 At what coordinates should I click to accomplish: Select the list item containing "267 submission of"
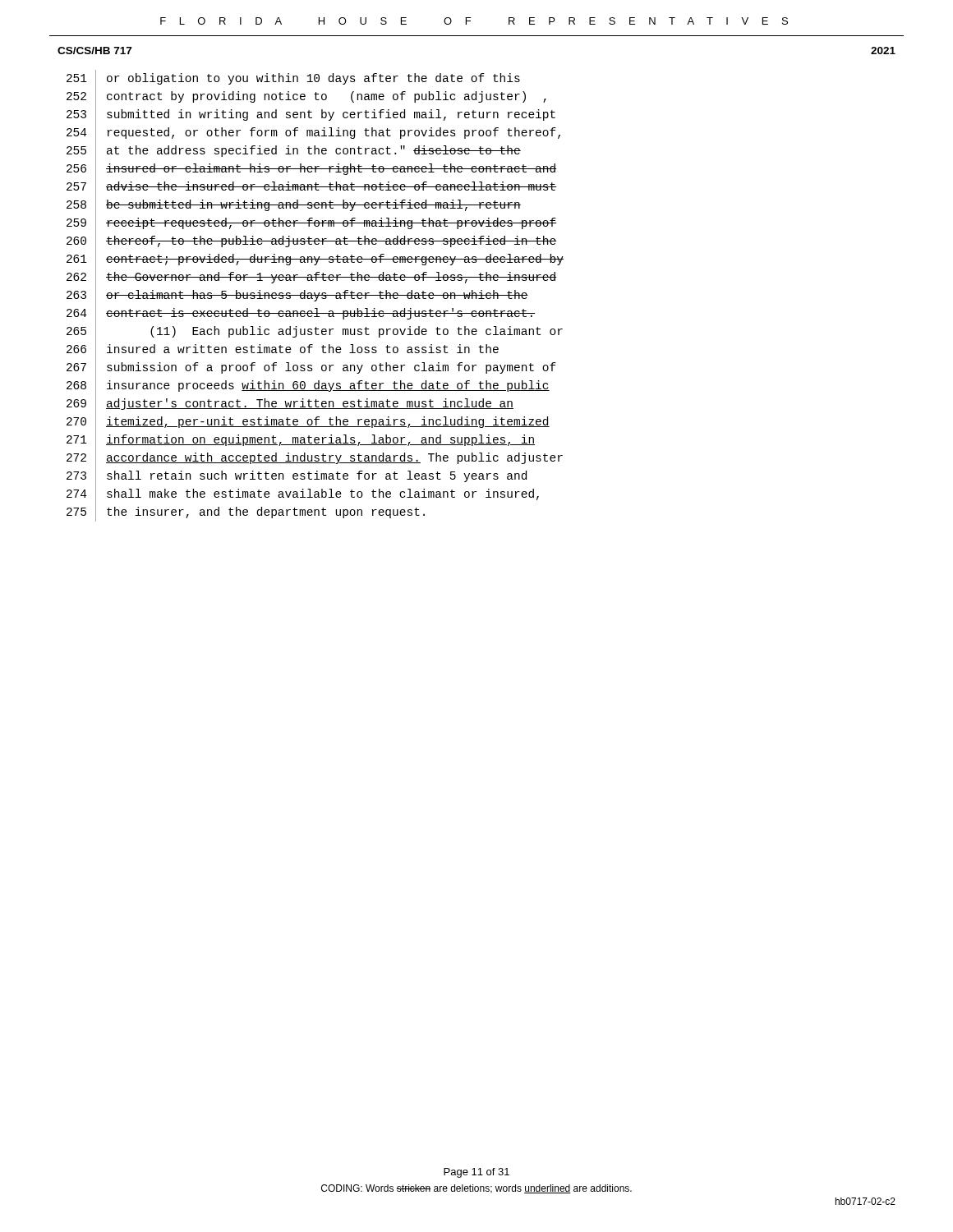pyautogui.click(x=476, y=368)
